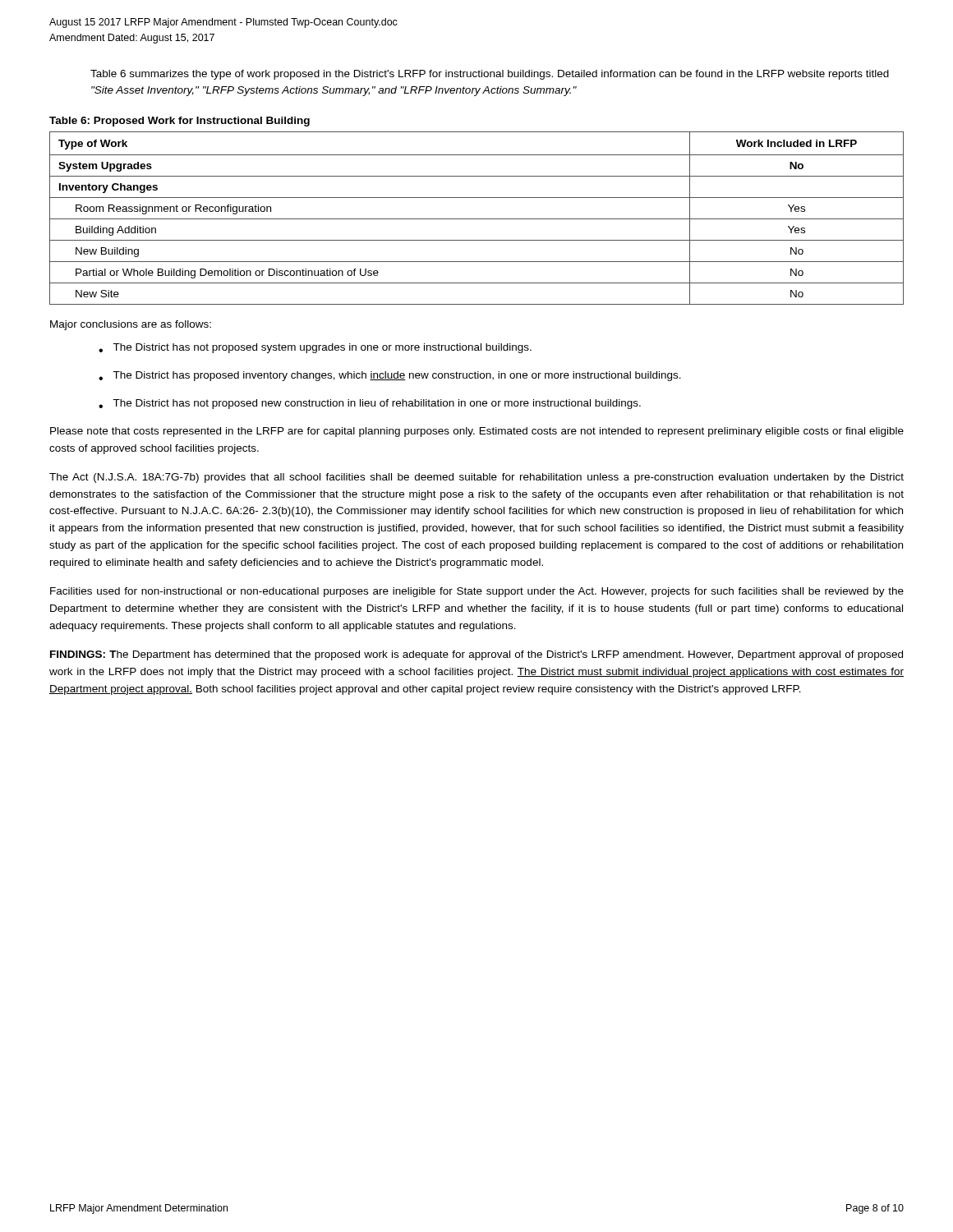Point to the block beginning "Major conclusions are as"

tap(131, 324)
